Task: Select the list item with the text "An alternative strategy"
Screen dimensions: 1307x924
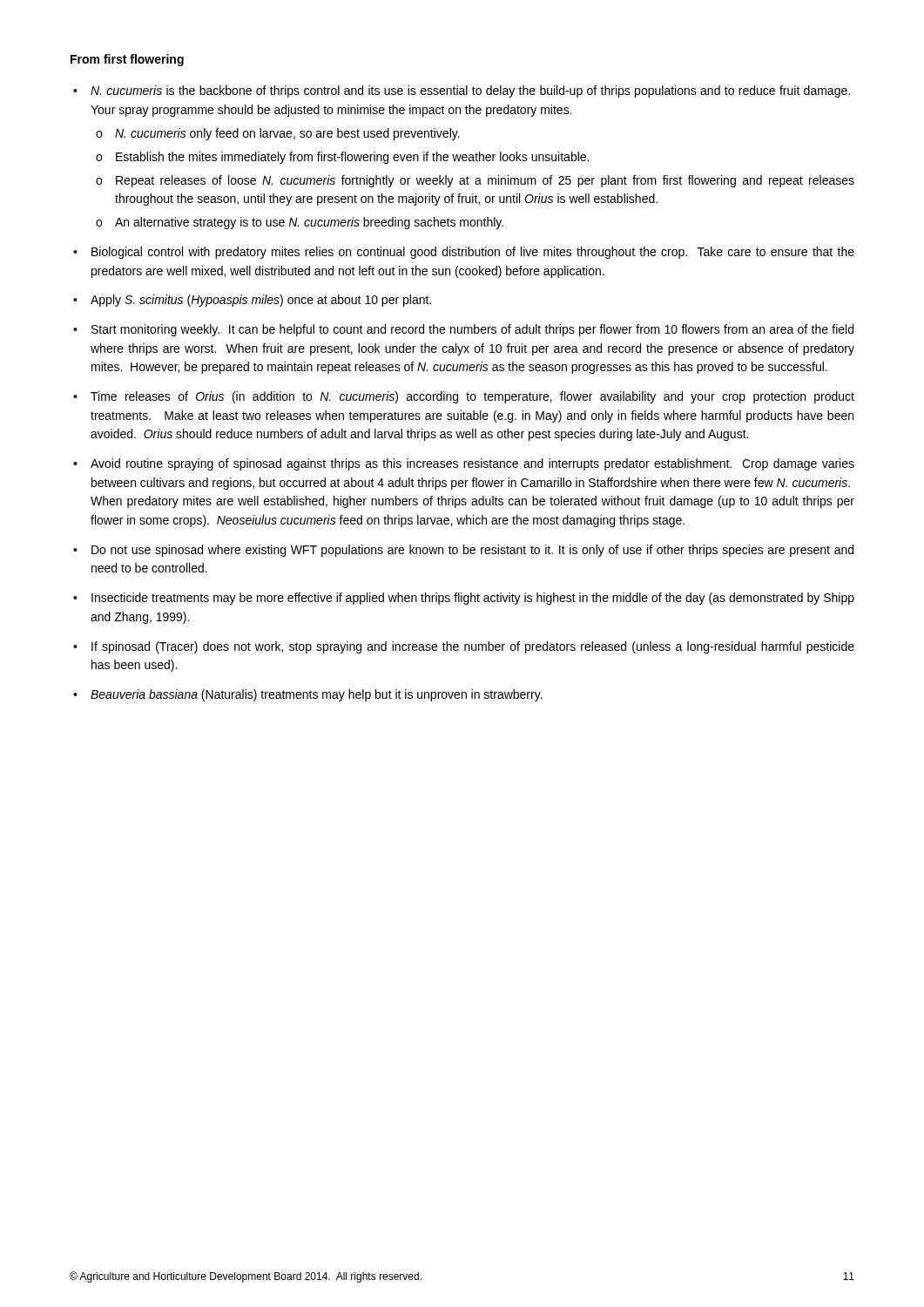Action: coord(310,222)
